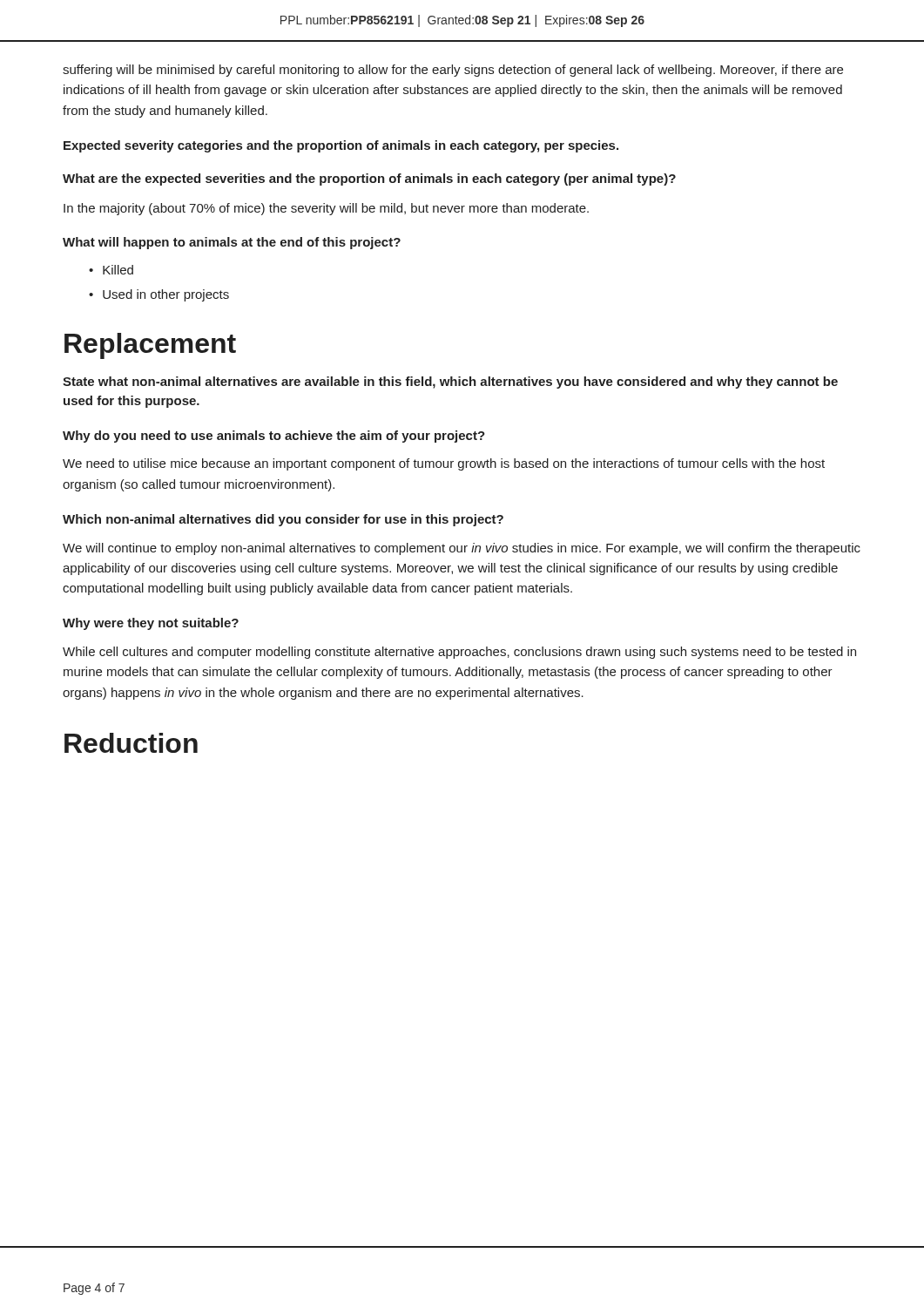The height and width of the screenshot is (1307, 924).
Task: Find the text block that reads "In the majority (about 70%"
Action: (326, 208)
